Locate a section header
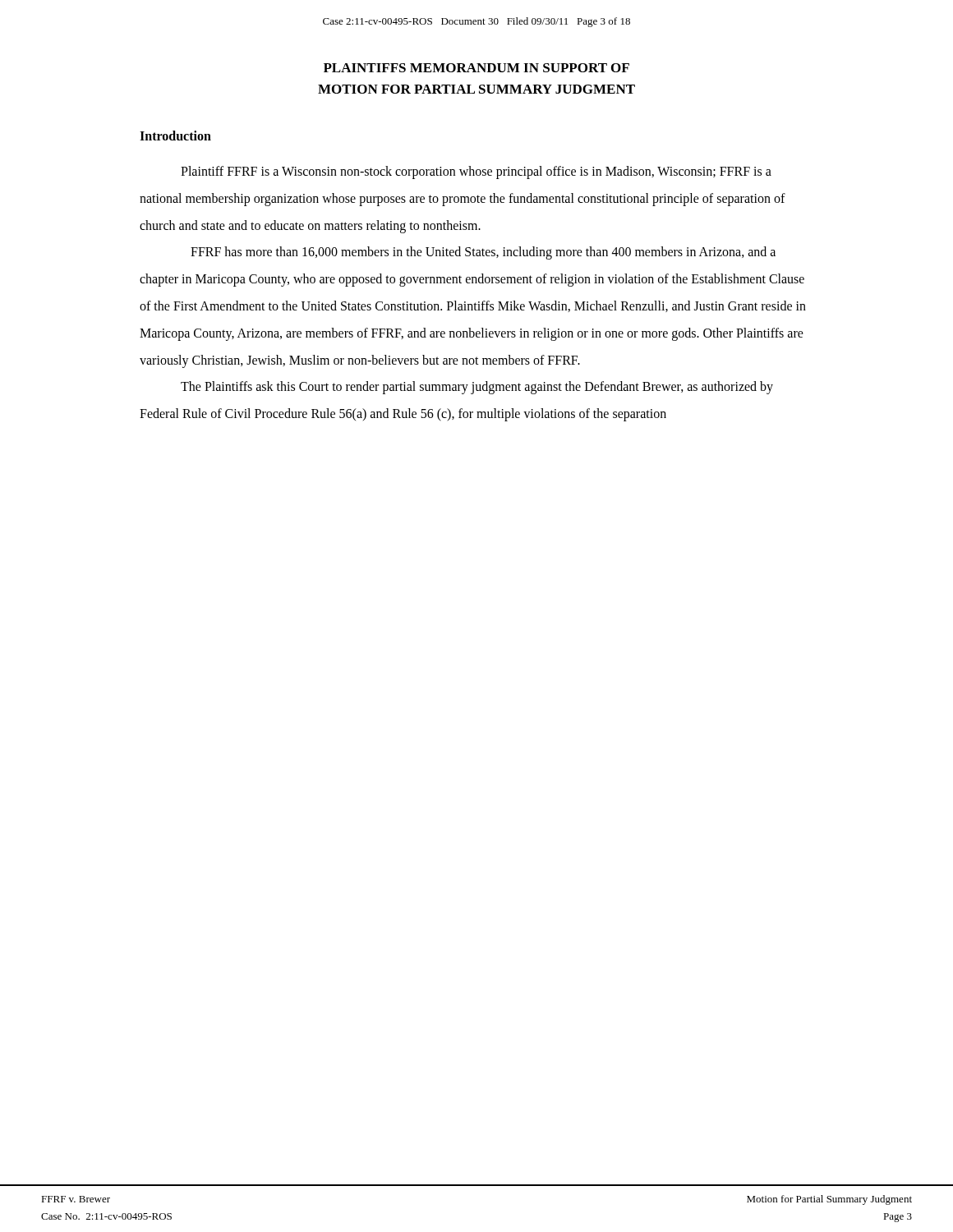This screenshot has height=1232, width=953. (x=175, y=136)
